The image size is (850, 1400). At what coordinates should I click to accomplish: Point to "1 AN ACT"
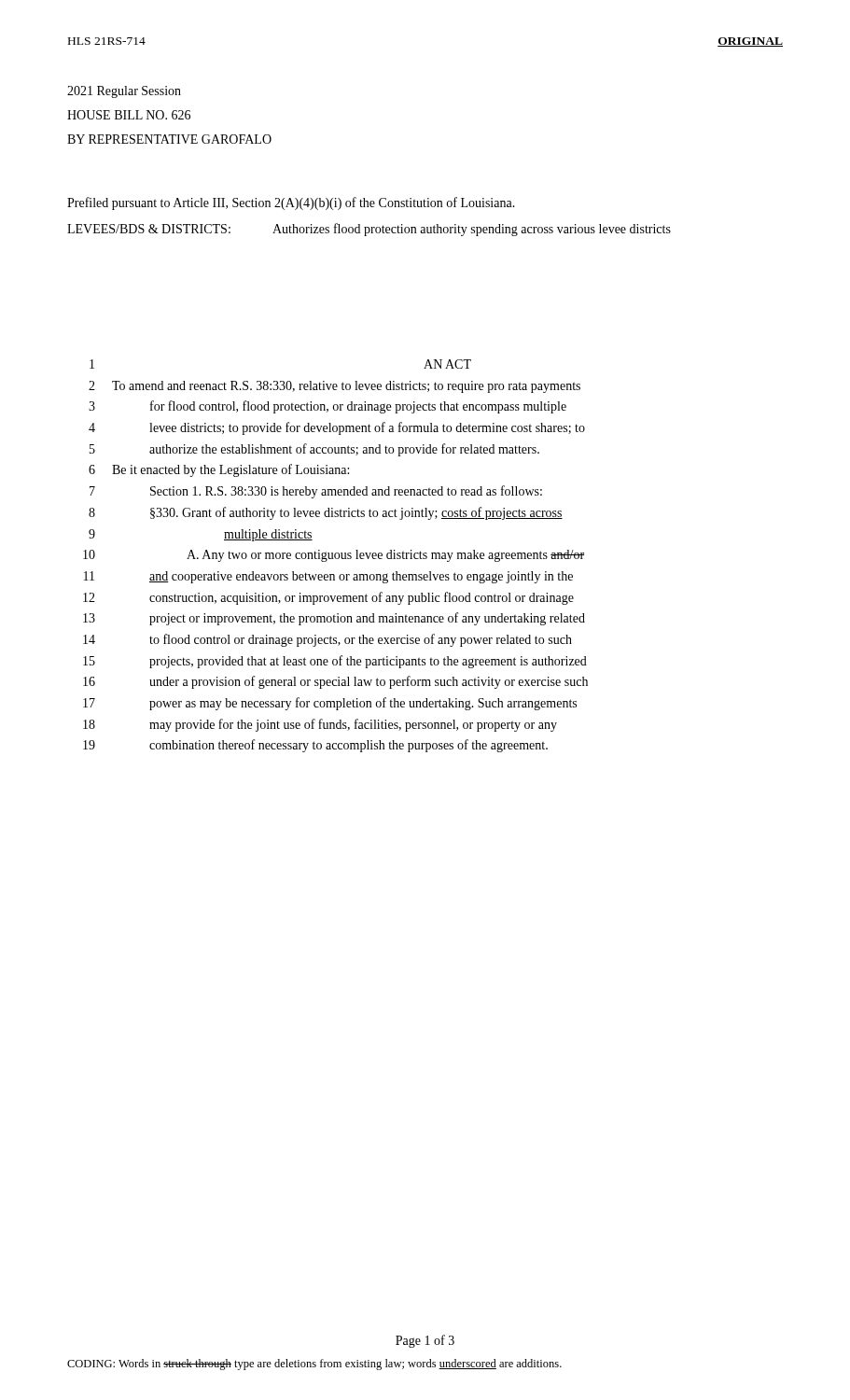pos(425,365)
